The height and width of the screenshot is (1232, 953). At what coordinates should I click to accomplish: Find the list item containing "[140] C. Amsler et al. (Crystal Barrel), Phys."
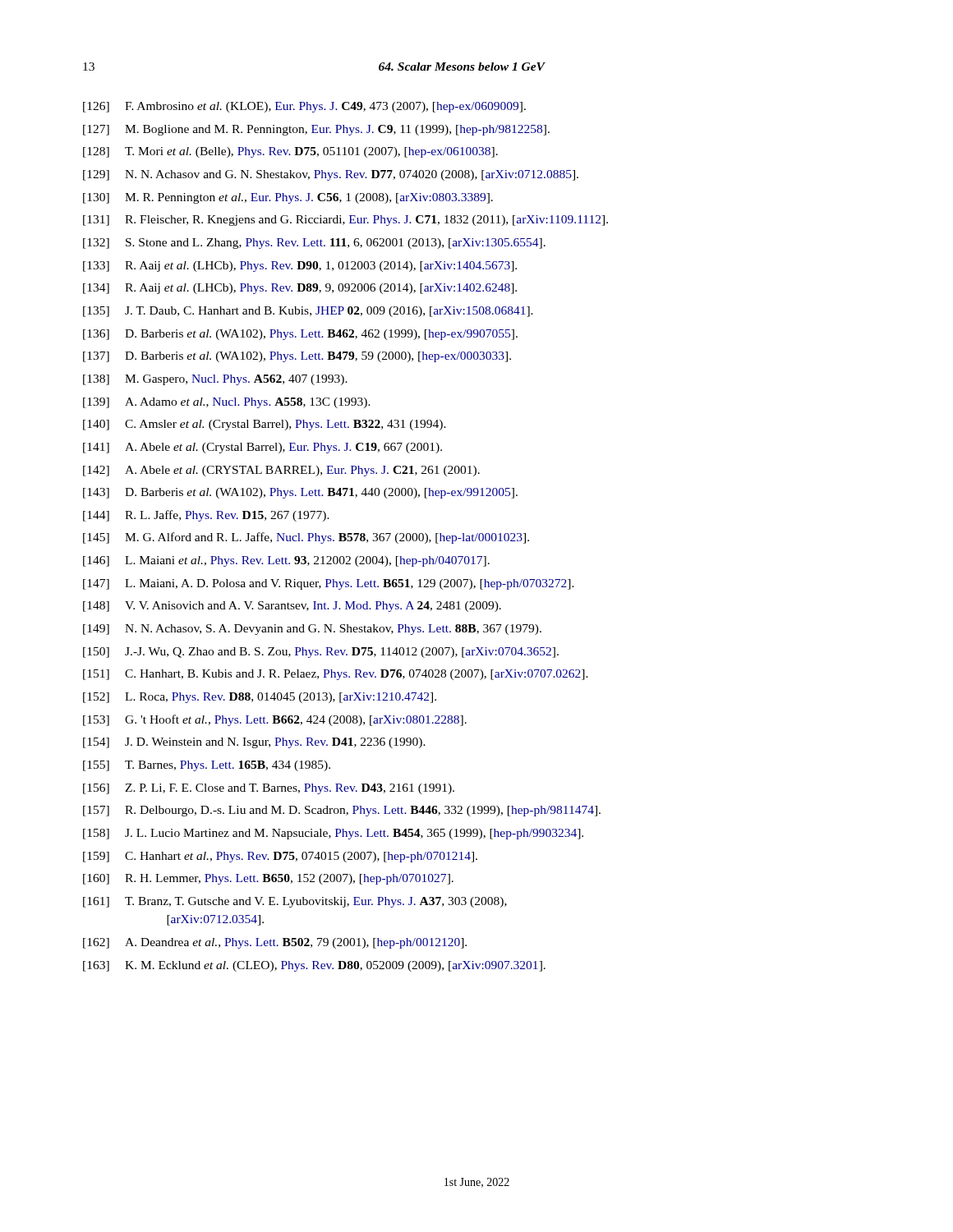click(x=265, y=425)
